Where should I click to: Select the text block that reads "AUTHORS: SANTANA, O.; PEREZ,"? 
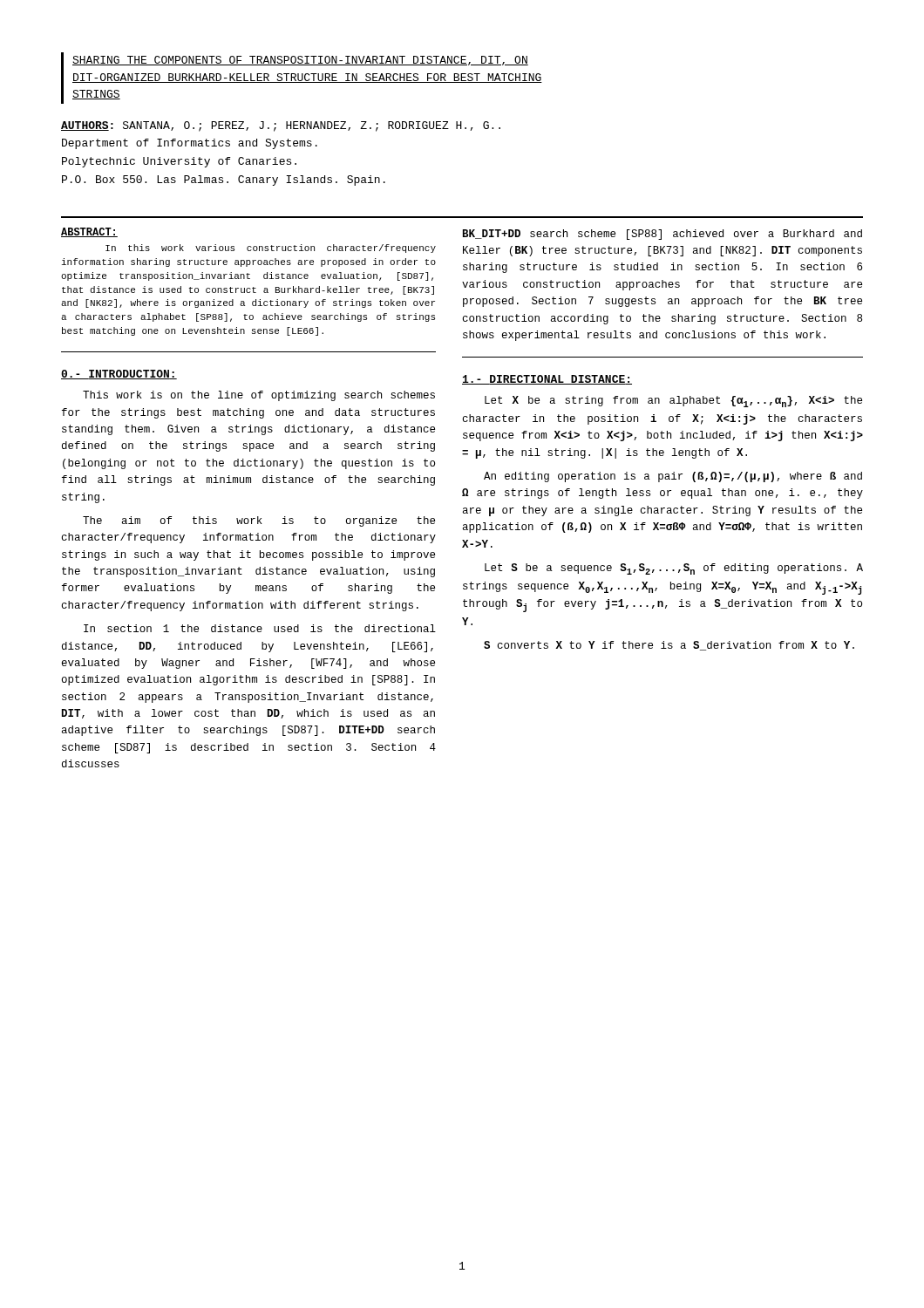pos(282,153)
